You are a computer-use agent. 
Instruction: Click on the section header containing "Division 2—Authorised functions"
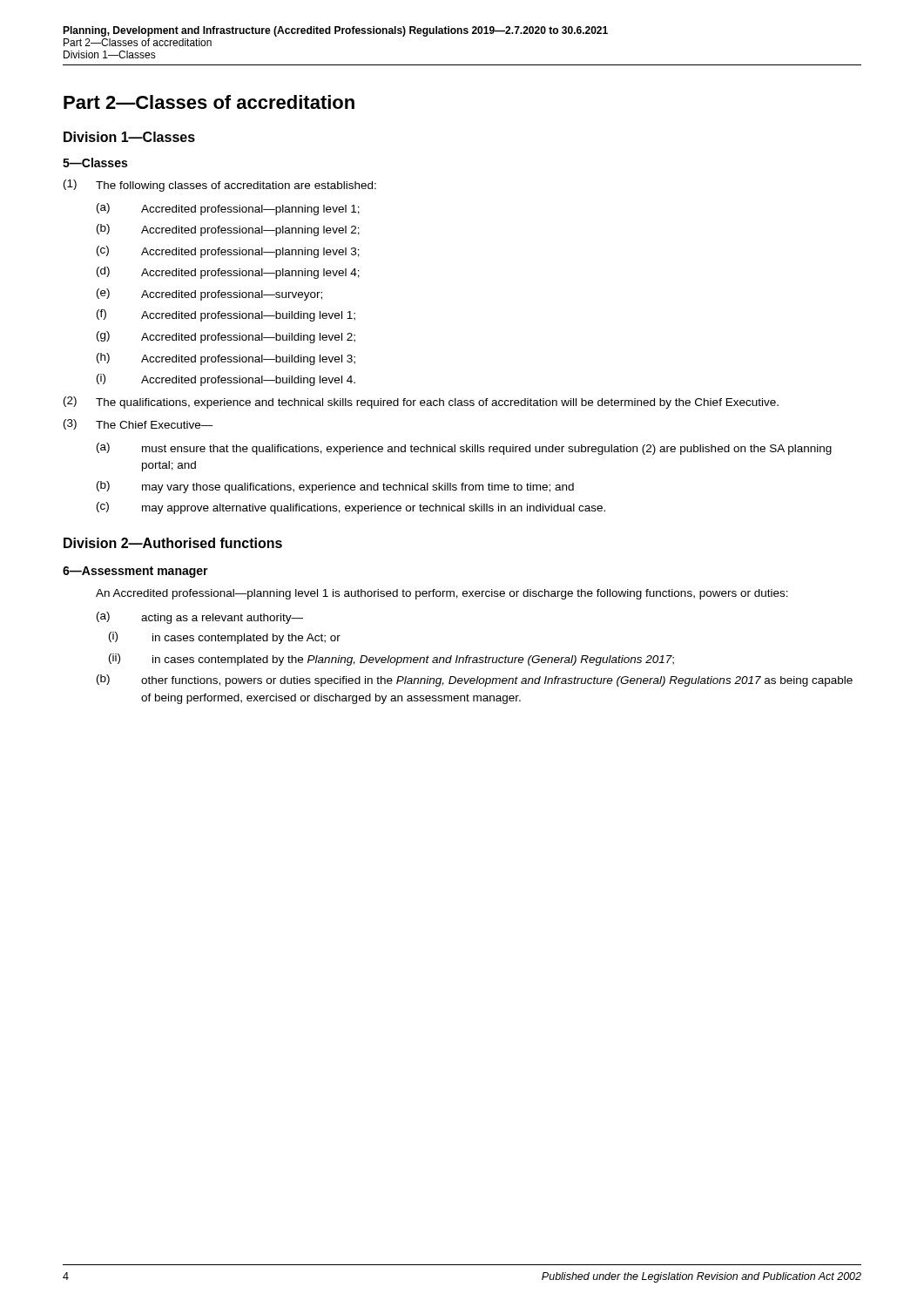(173, 543)
